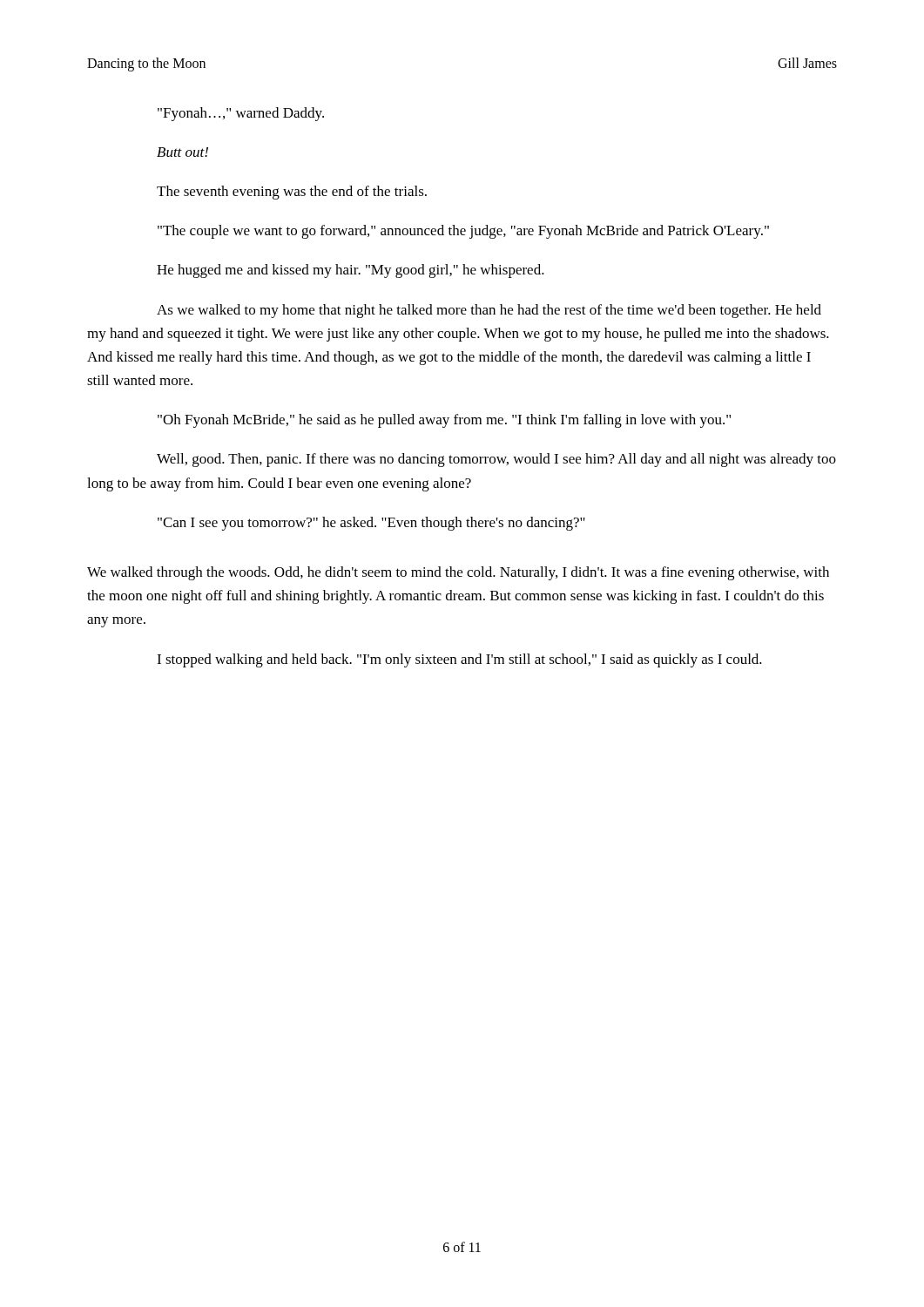
Task: Locate the passage starting "Well, good. Then,"
Action: pos(462,471)
